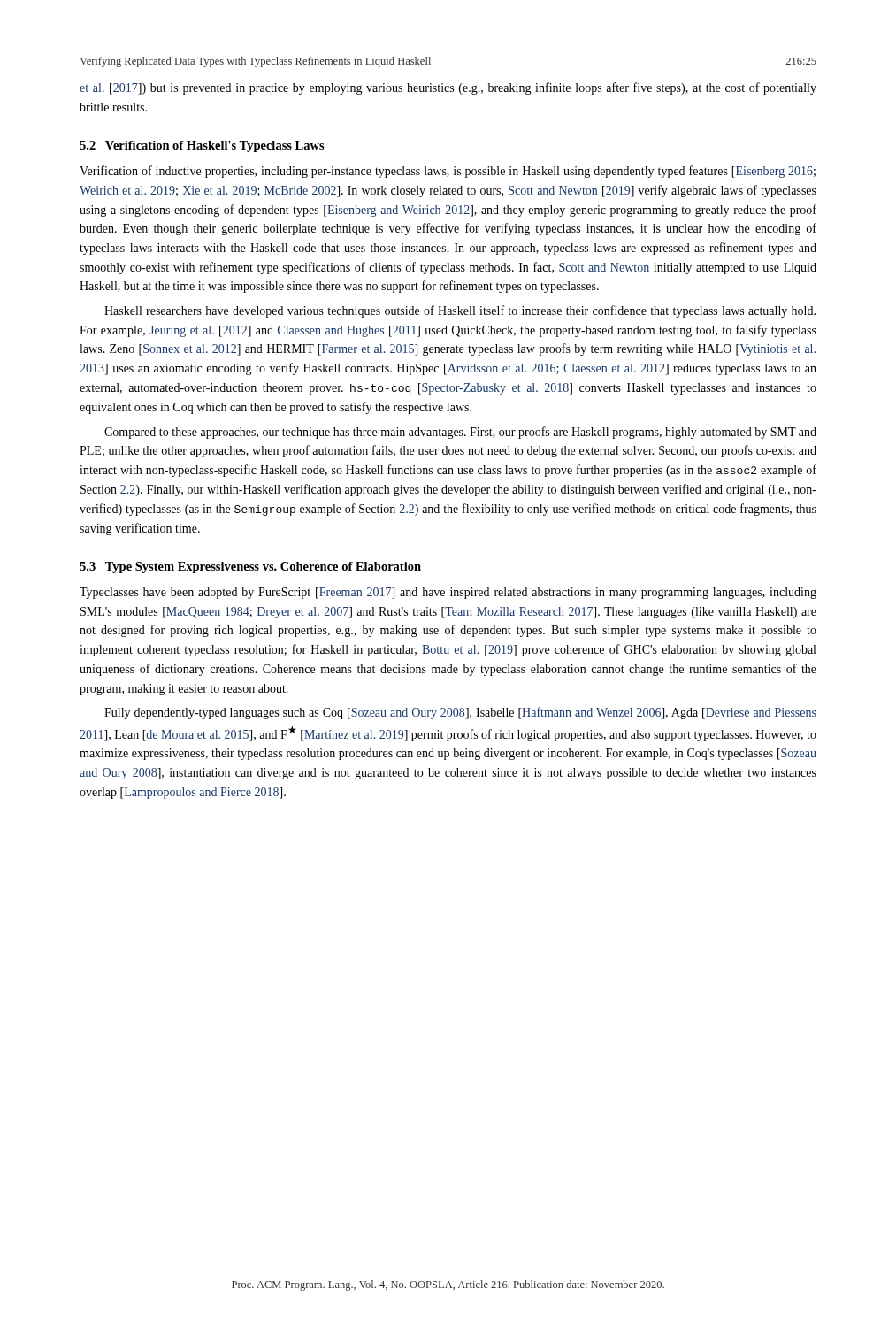Viewport: 896px width, 1327px height.
Task: Find the text starting "Compared to these"
Action: (x=448, y=480)
